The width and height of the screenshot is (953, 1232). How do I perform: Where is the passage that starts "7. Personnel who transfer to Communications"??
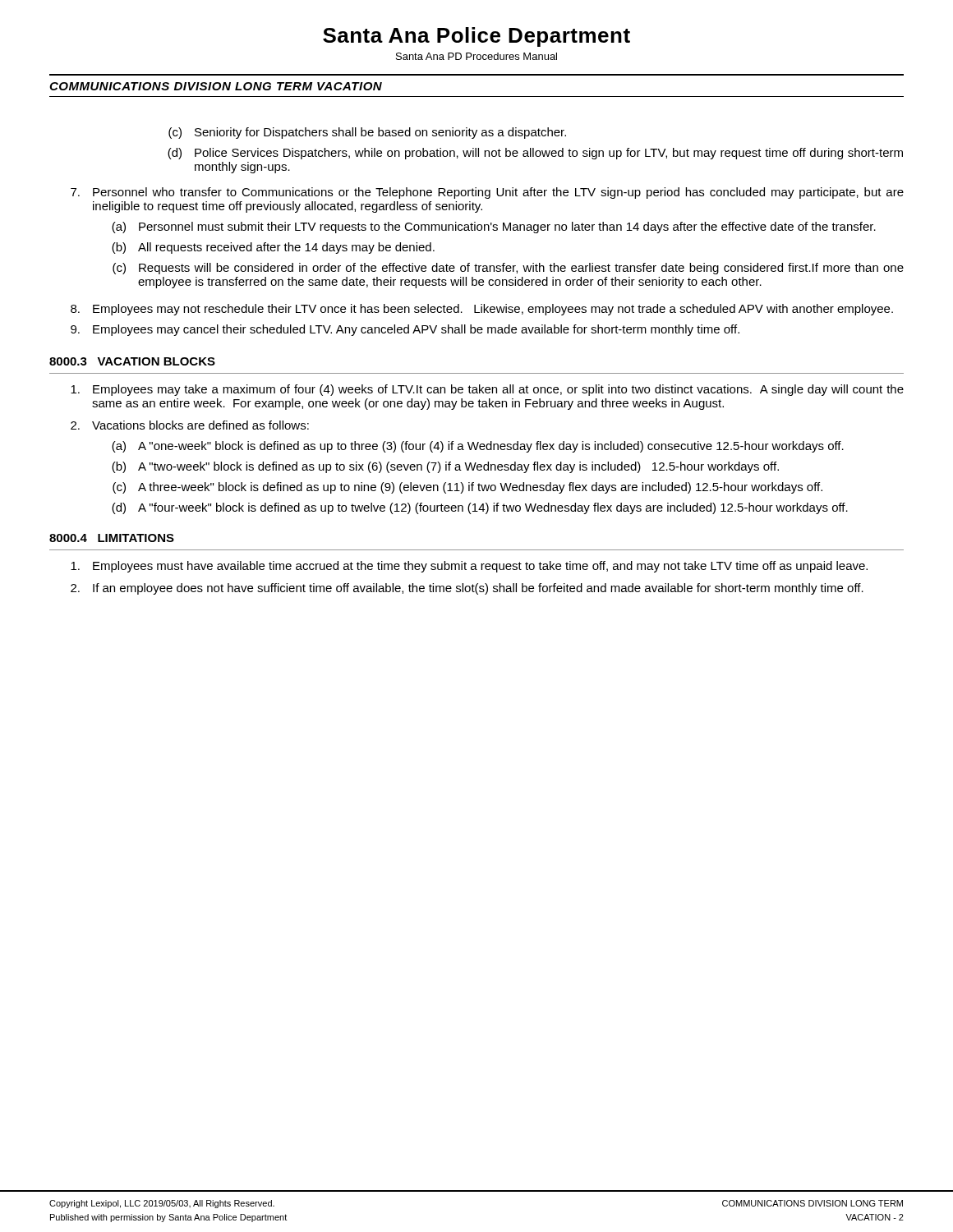[x=476, y=240]
